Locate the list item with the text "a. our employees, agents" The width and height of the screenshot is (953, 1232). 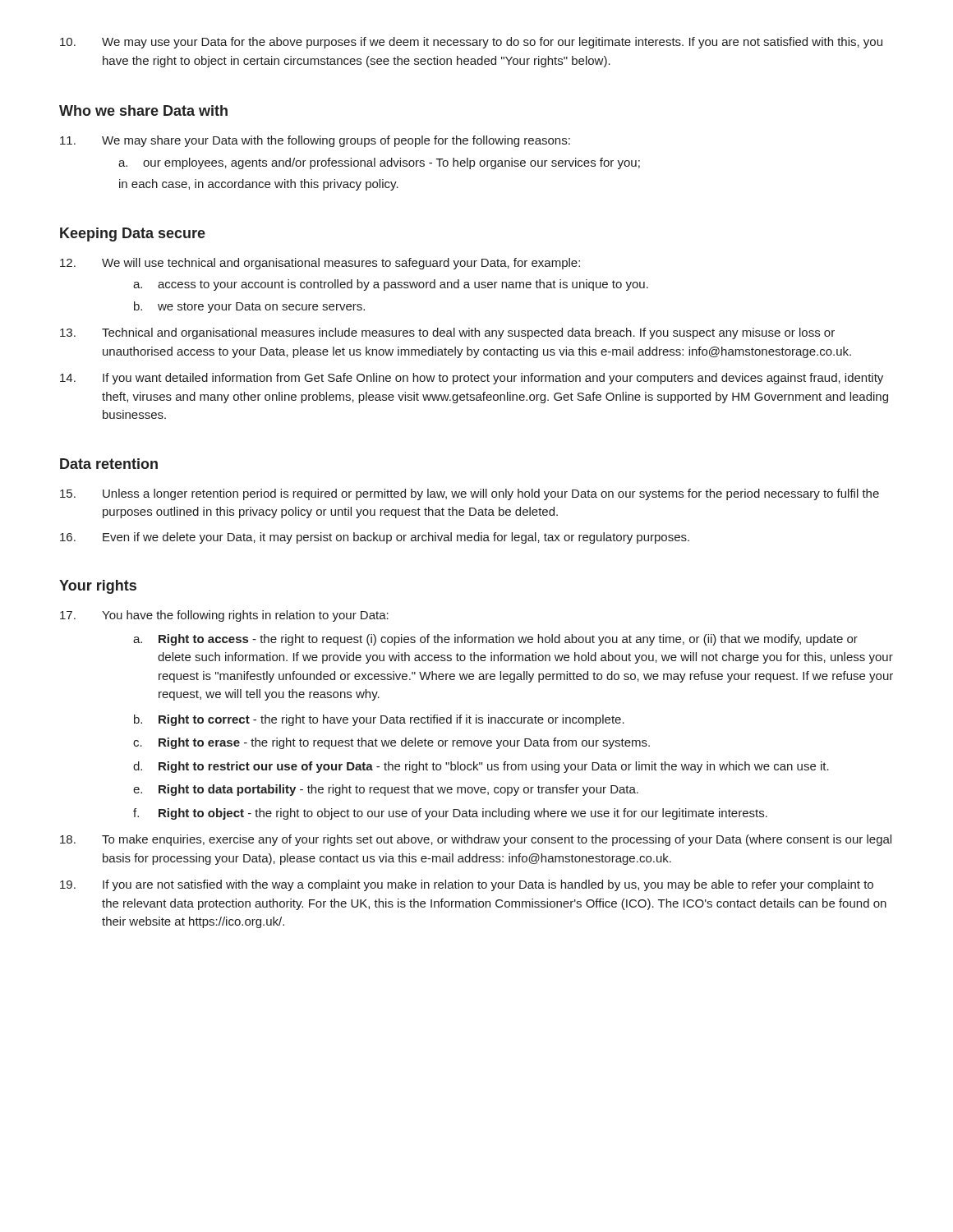(506, 162)
